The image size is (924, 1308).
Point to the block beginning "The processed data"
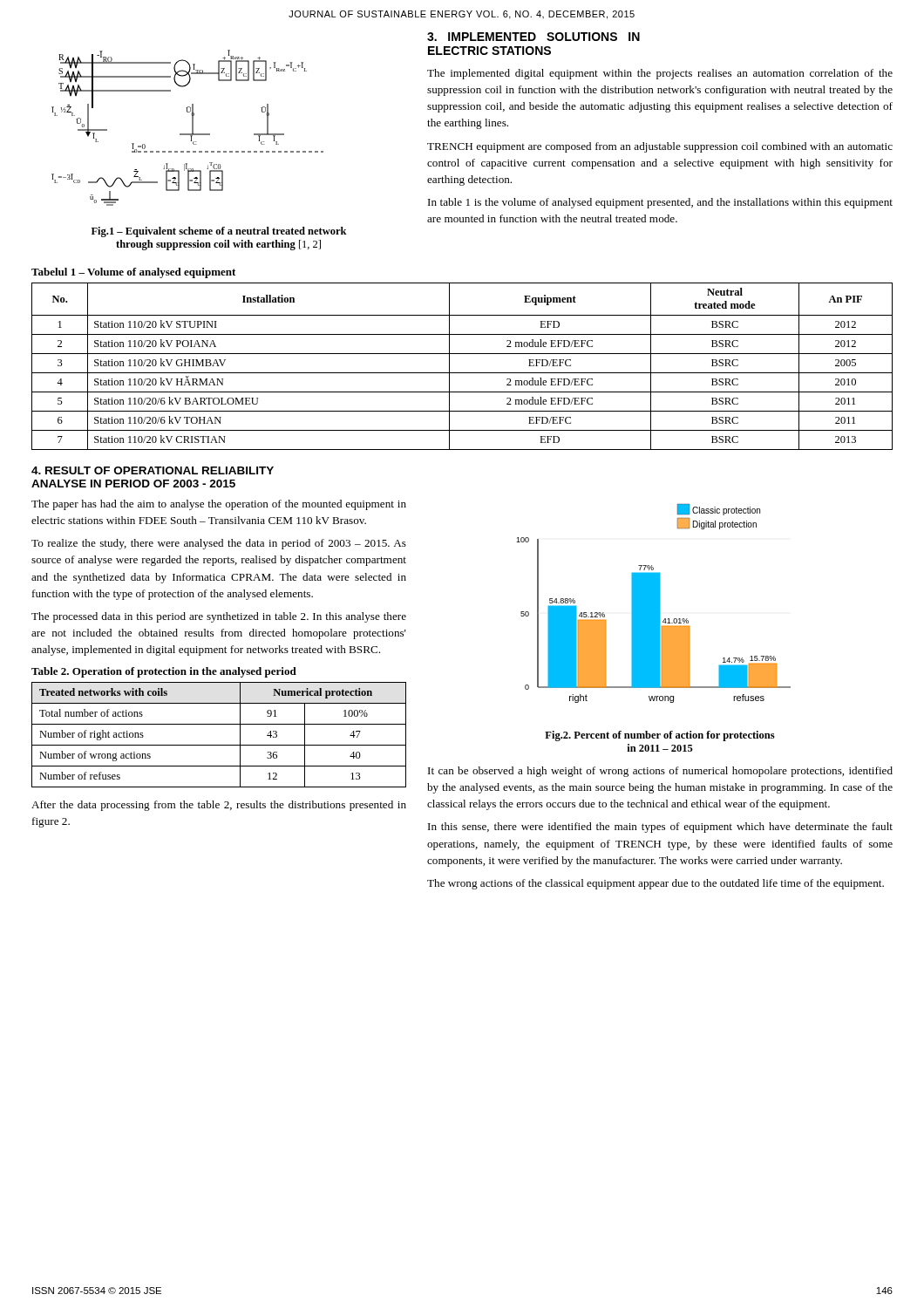tap(219, 633)
